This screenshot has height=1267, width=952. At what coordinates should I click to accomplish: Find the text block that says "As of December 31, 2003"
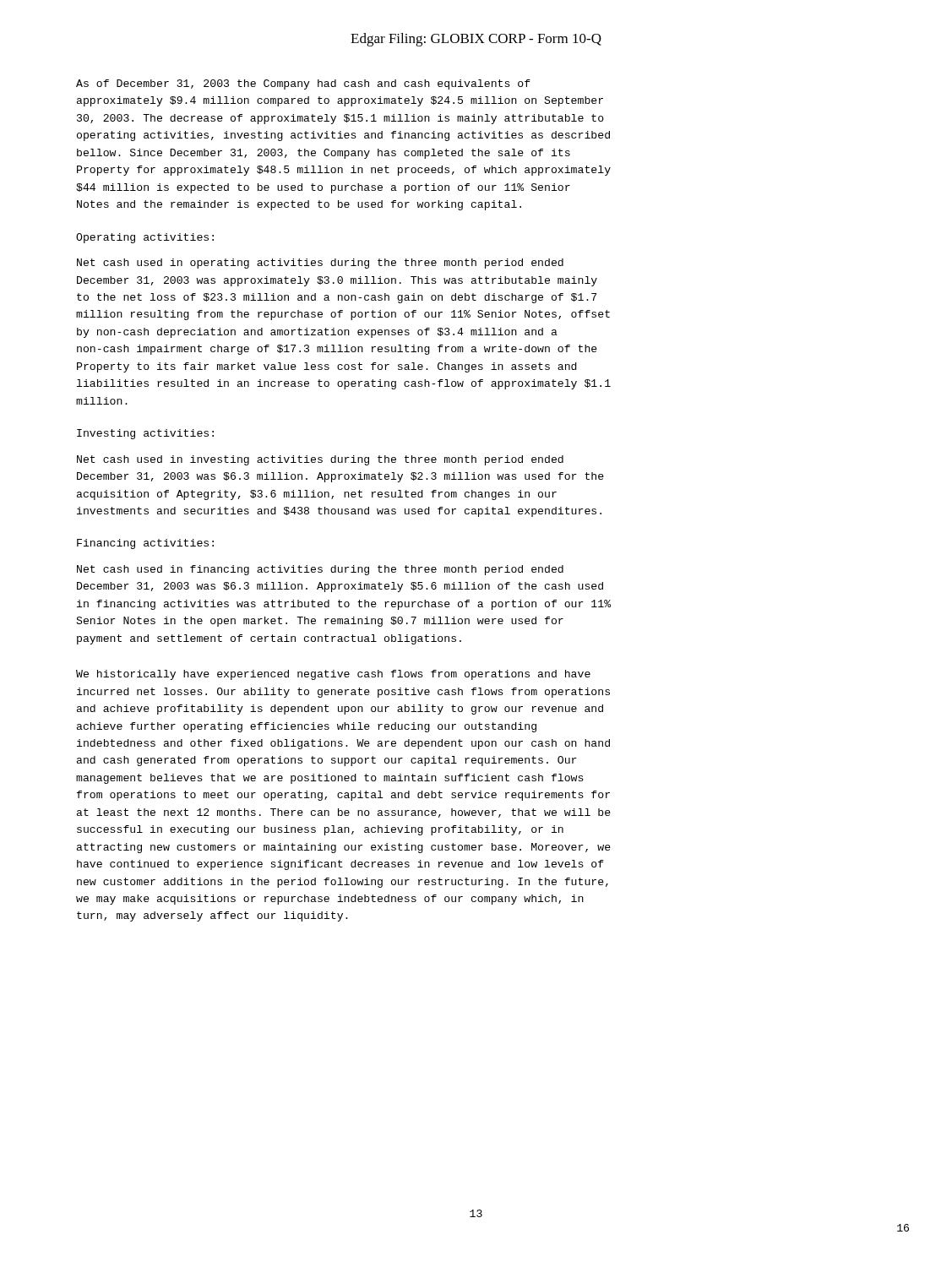343,145
